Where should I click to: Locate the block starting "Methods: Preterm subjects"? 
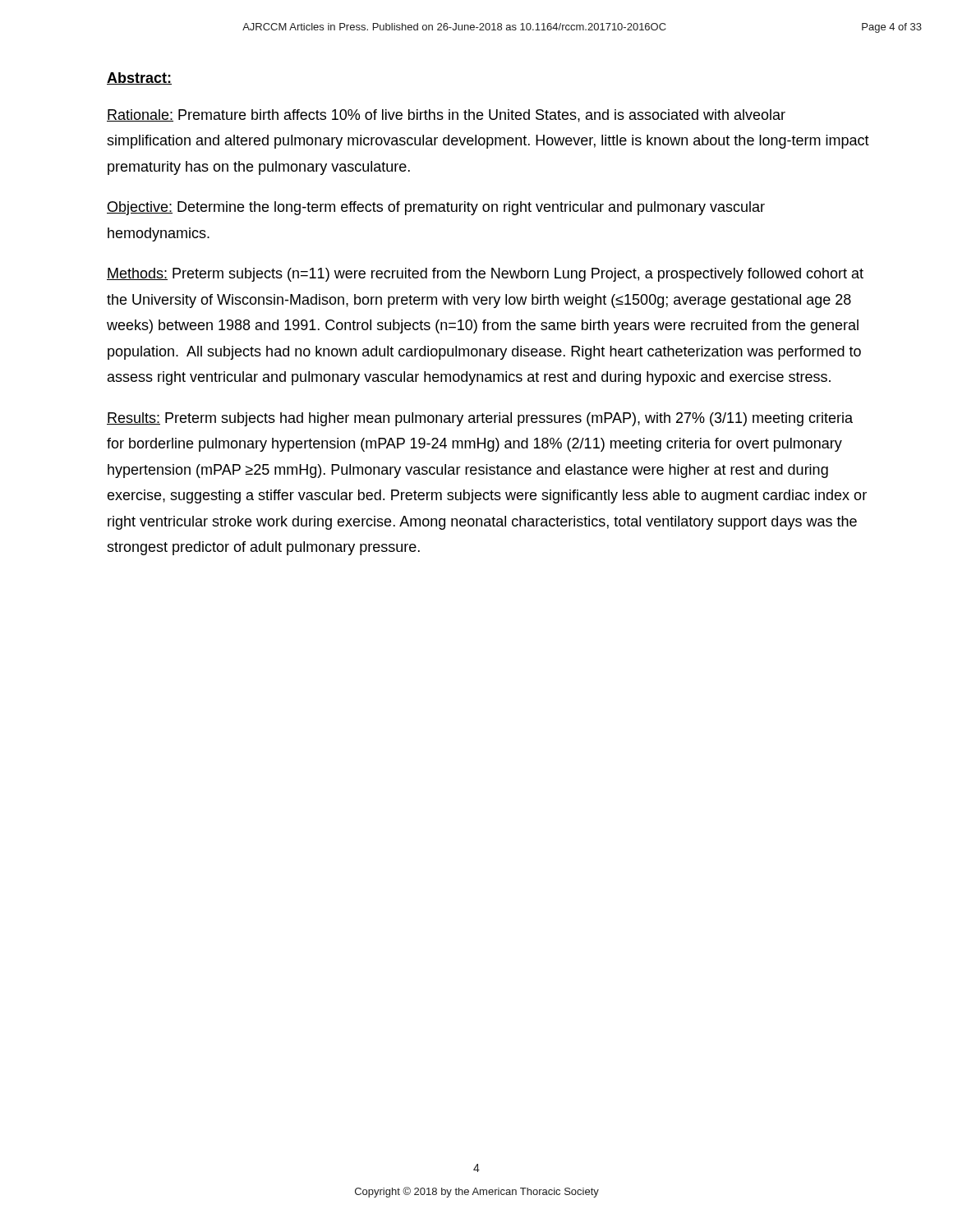(485, 325)
